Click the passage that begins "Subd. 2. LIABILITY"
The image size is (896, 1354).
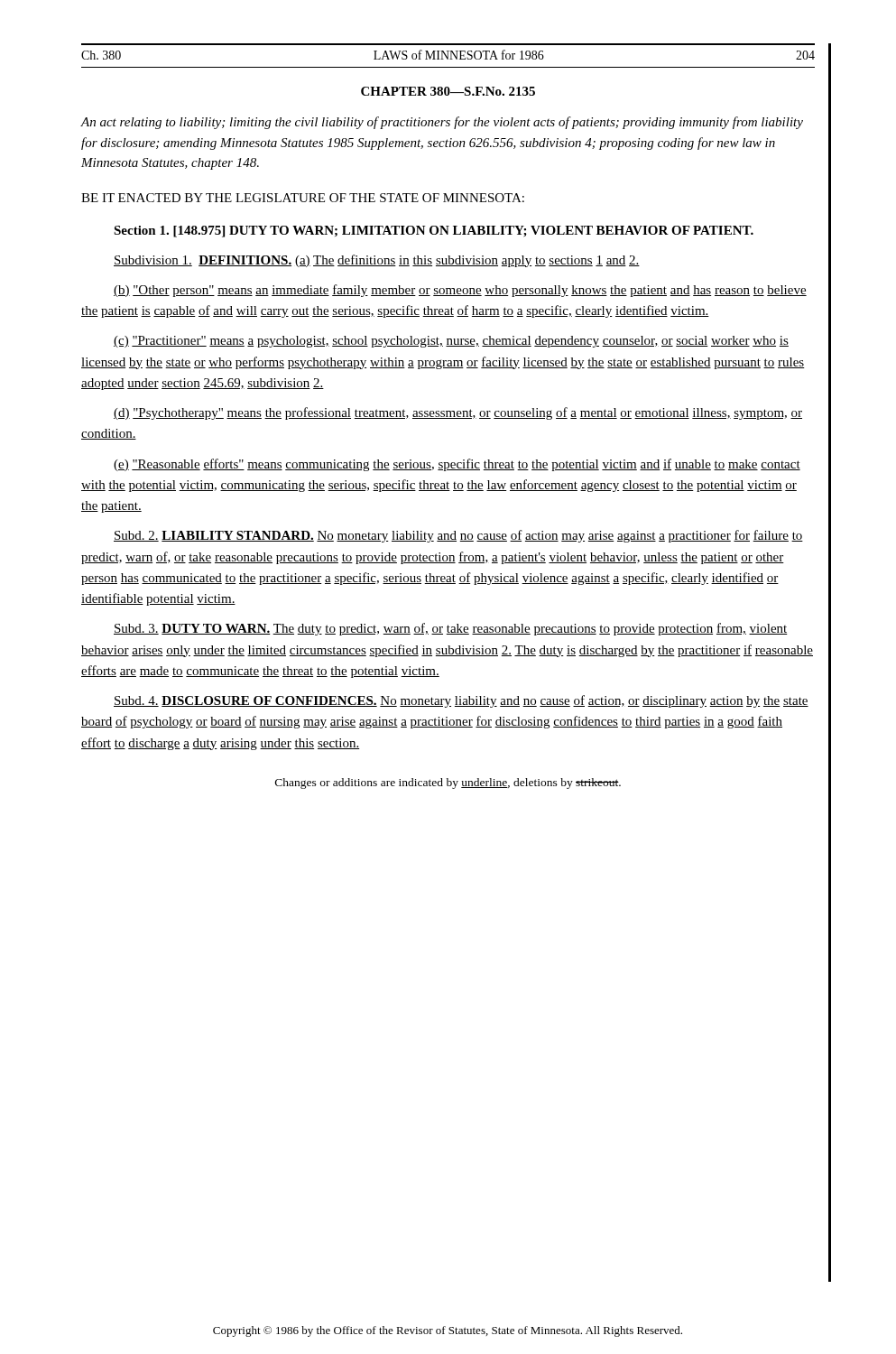pyautogui.click(x=442, y=567)
